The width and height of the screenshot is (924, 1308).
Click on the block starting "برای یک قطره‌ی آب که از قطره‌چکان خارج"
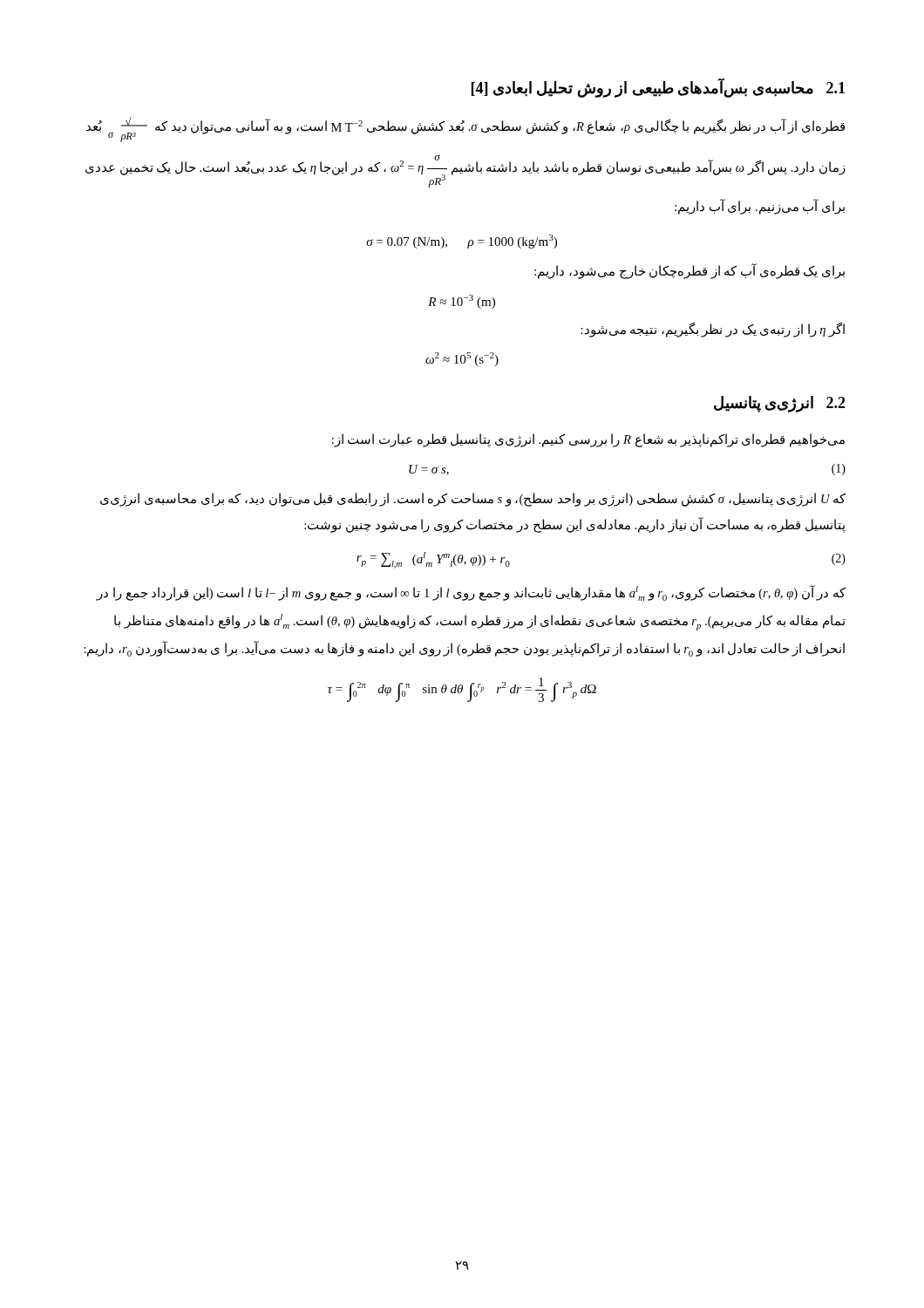[x=690, y=271]
